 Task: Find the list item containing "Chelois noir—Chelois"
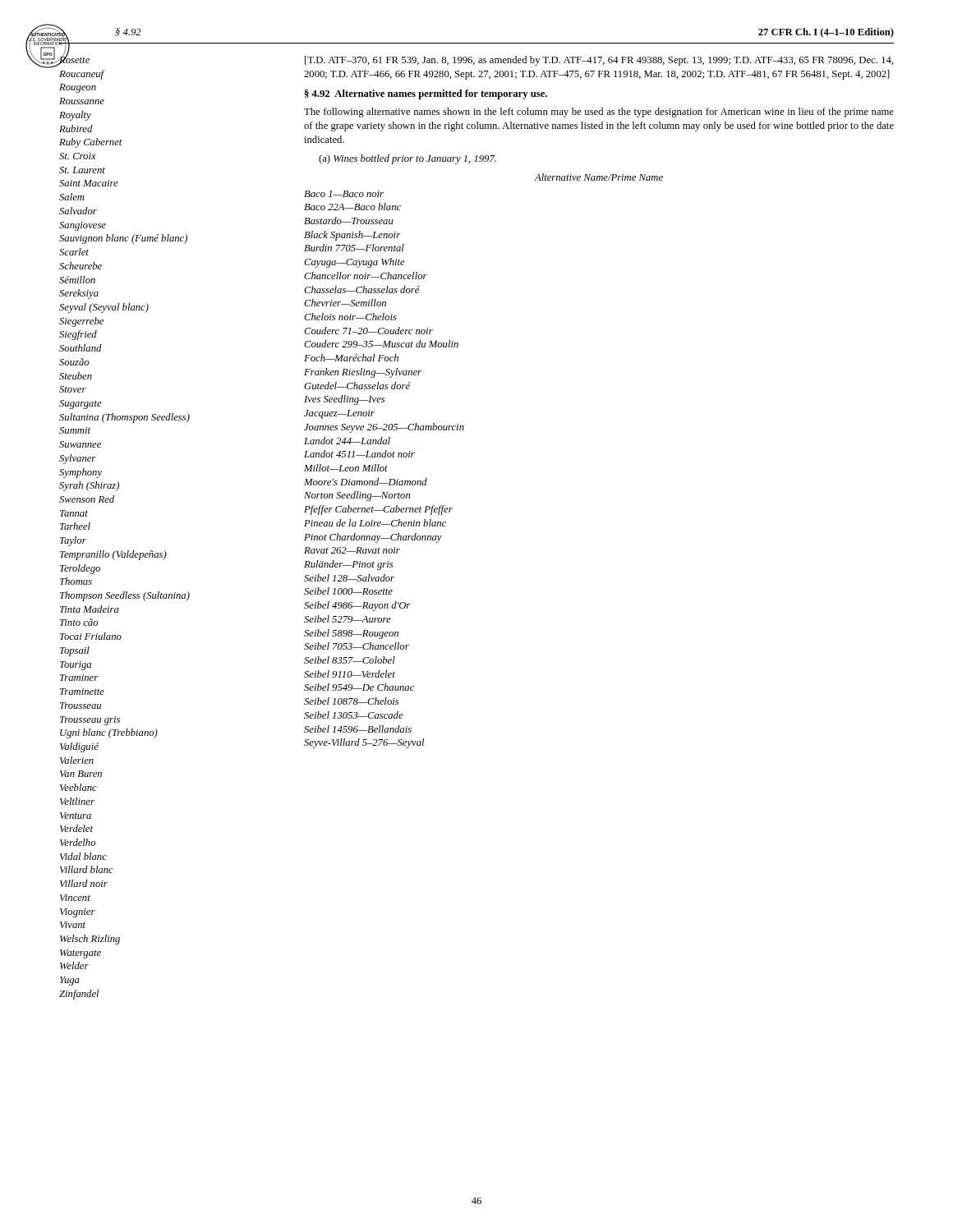[x=350, y=317]
